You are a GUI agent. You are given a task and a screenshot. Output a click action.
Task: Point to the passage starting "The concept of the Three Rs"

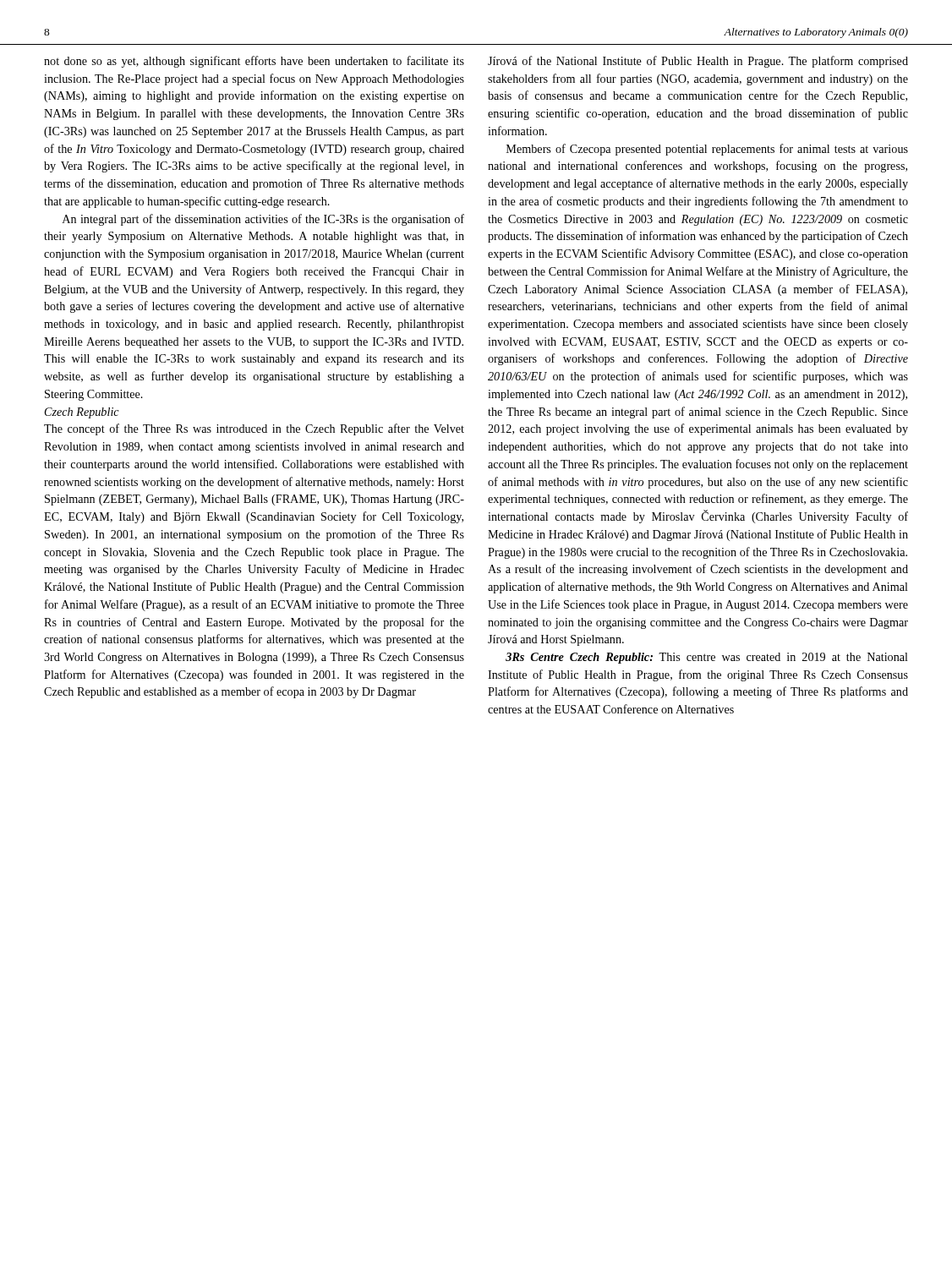point(254,561)
